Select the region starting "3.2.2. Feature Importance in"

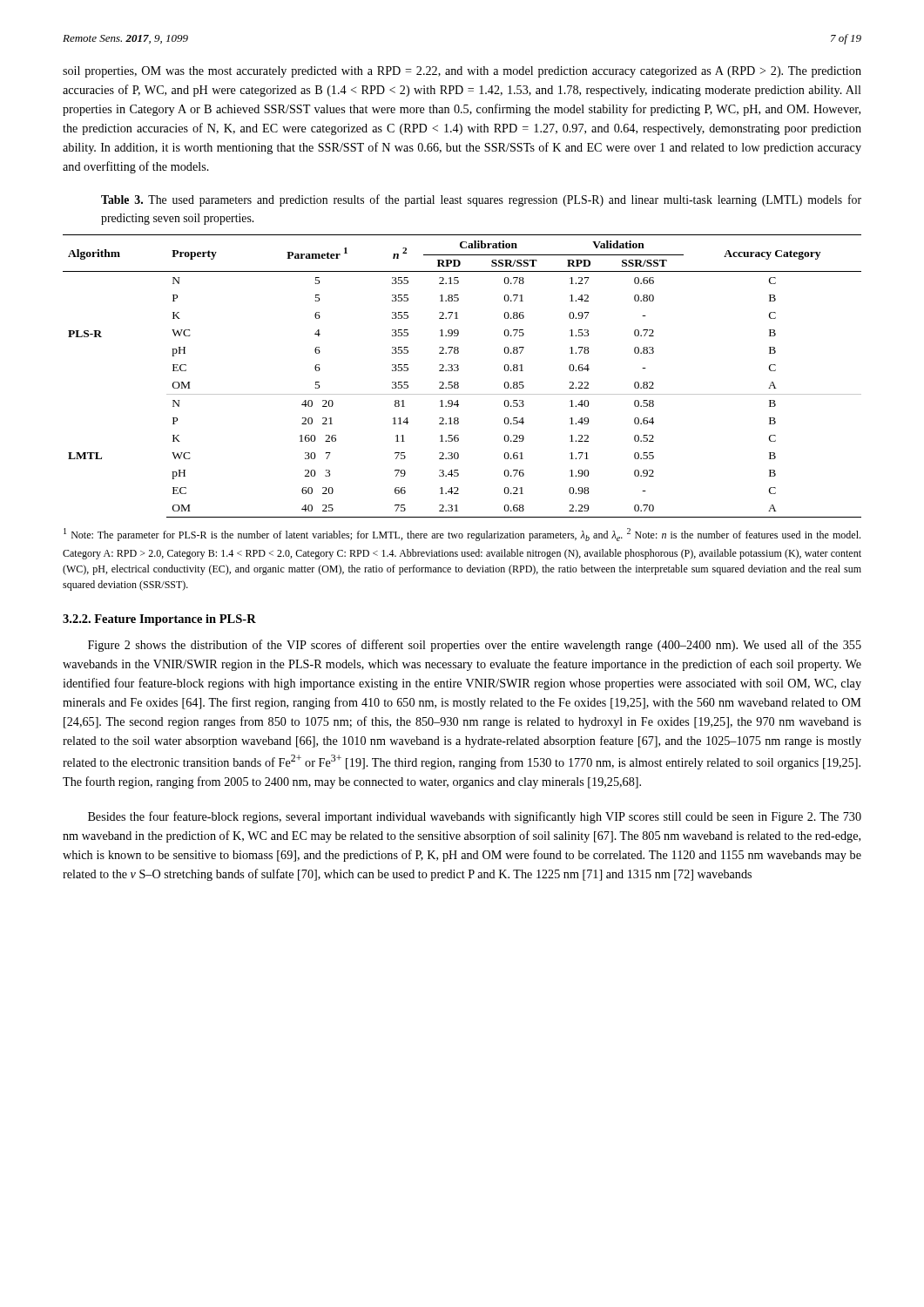[x=159, y=618]
